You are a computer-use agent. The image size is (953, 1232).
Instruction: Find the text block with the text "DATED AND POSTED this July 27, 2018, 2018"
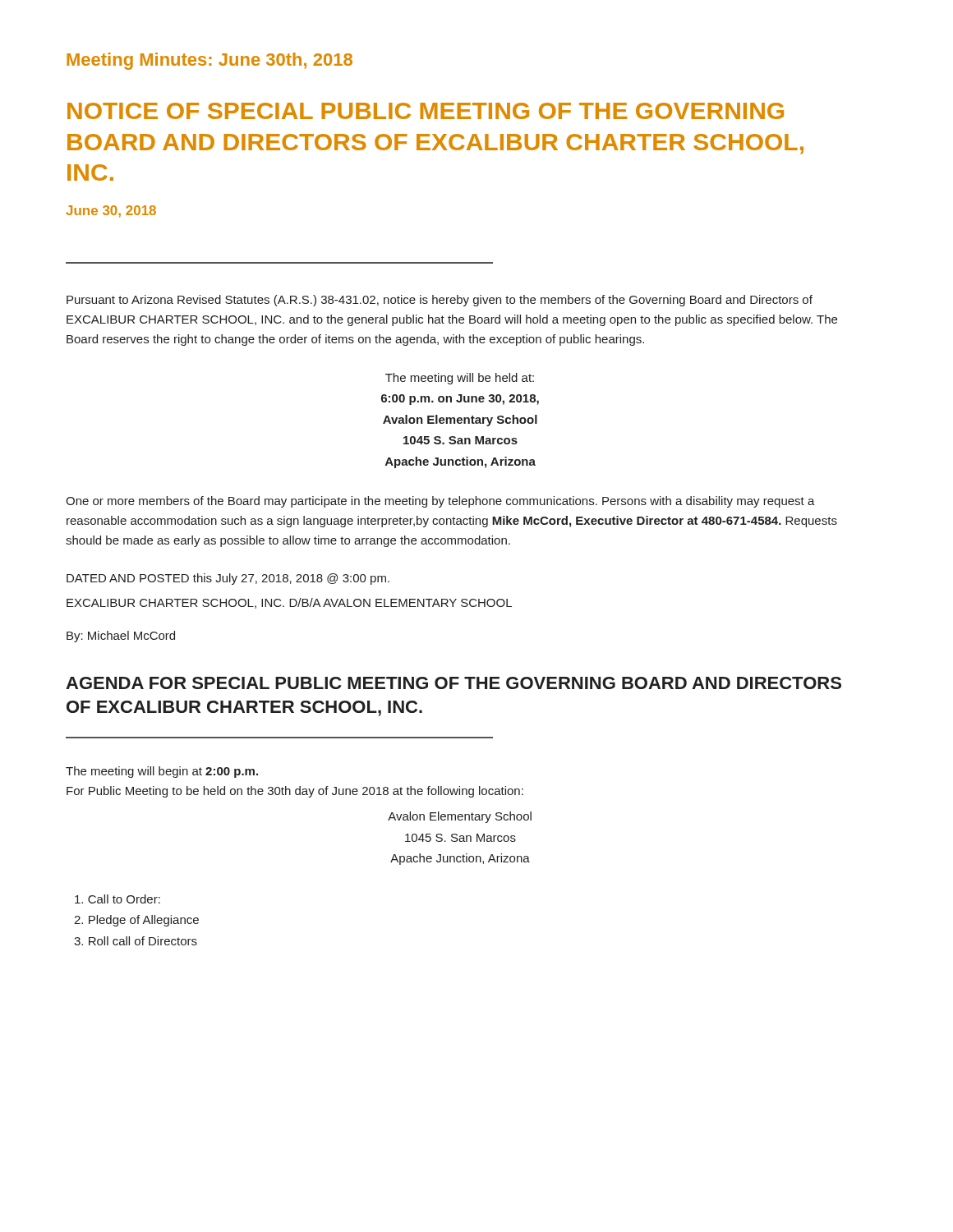pos(460,590)
